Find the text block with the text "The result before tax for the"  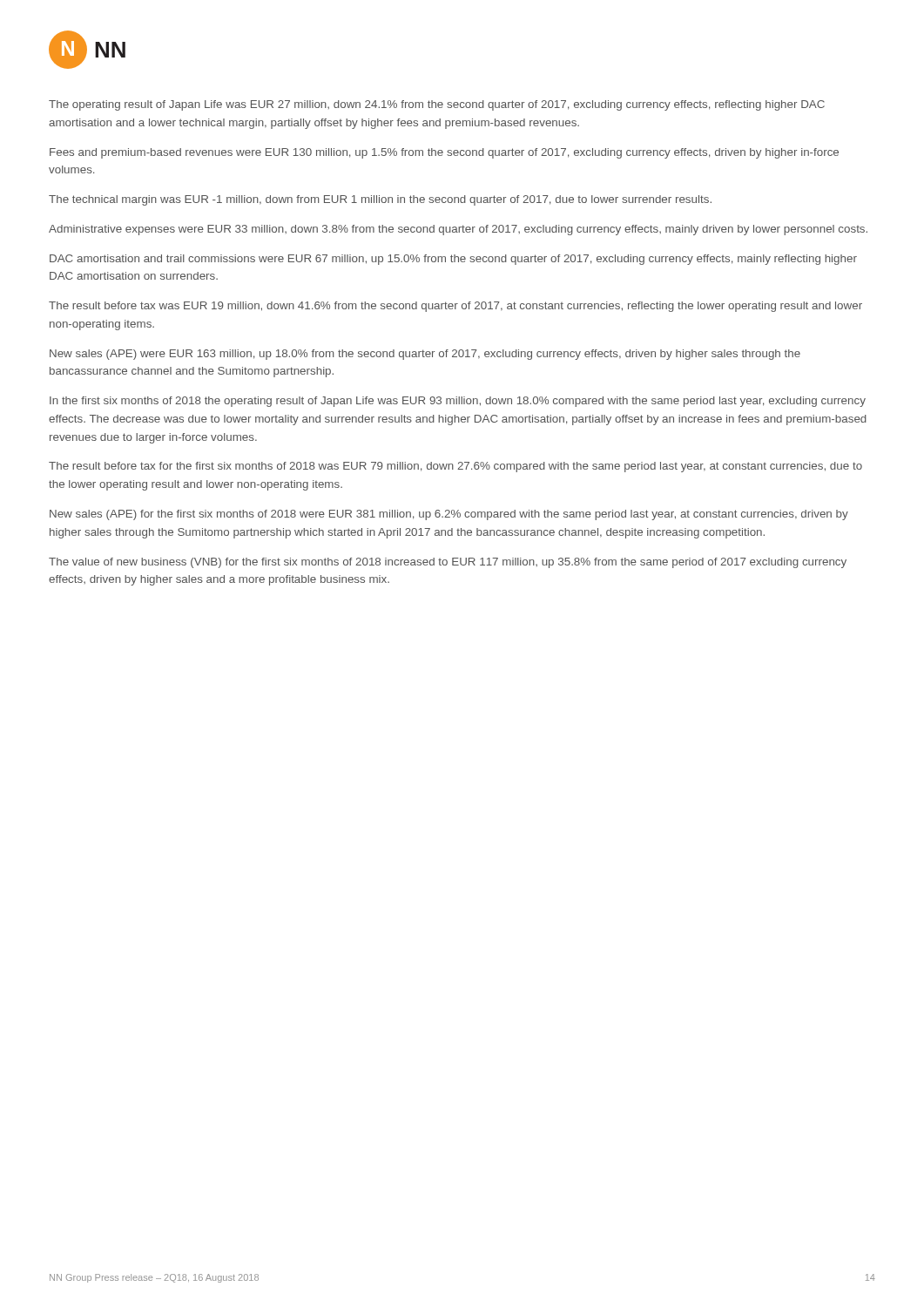[x=456, y=475]
